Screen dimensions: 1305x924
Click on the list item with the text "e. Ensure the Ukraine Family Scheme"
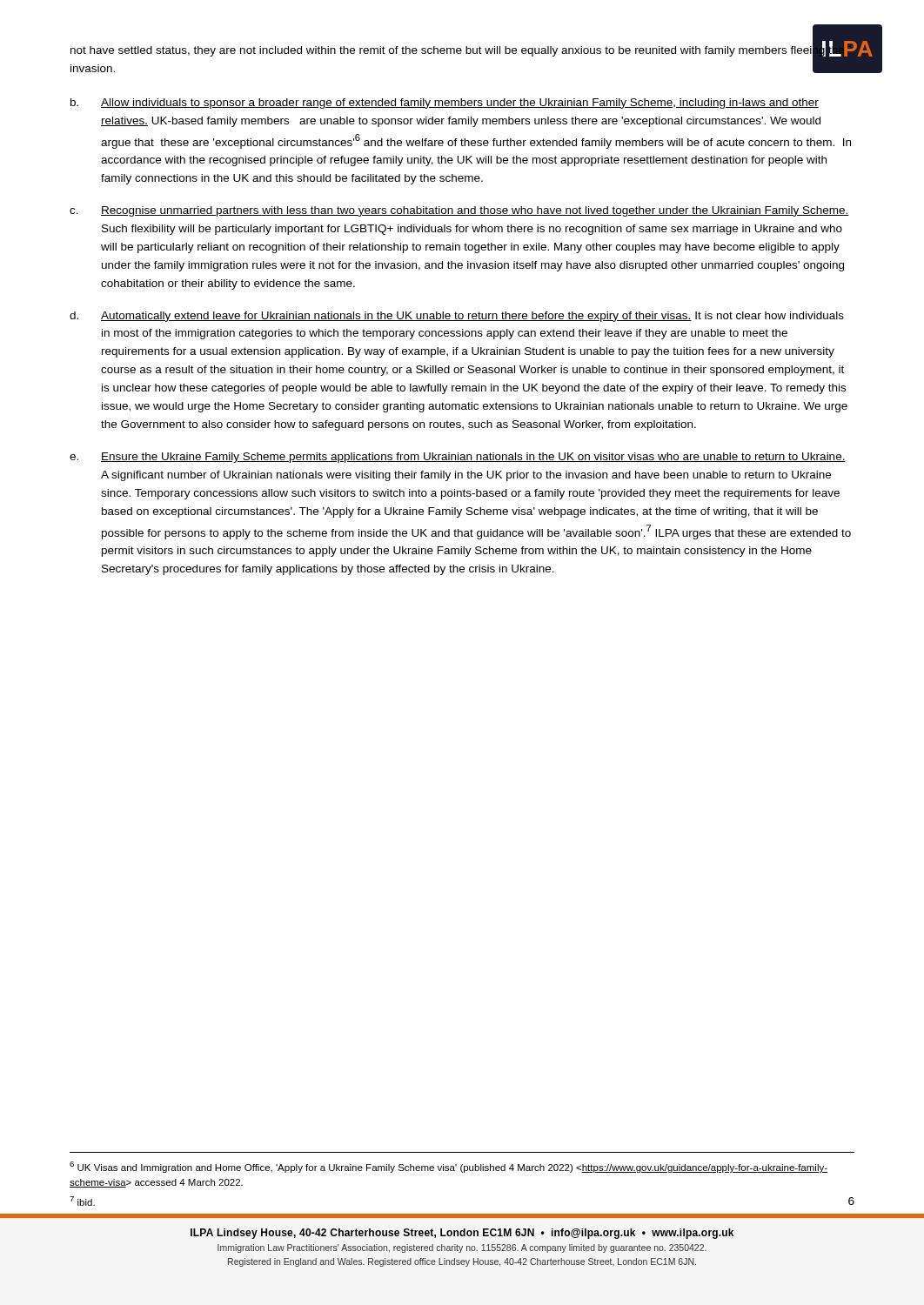point(462,513)
